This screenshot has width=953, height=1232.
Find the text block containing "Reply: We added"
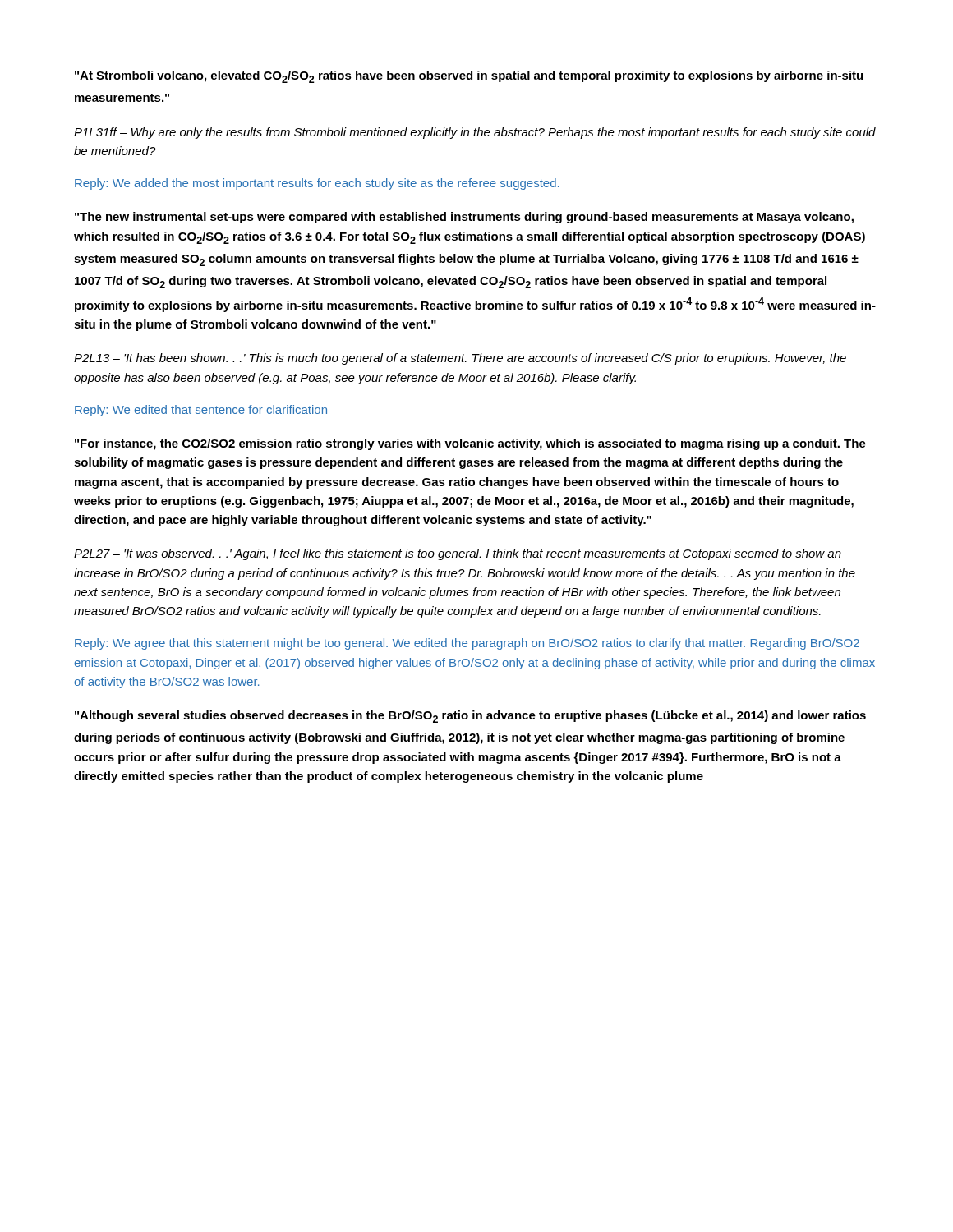[x=317, y=183]
